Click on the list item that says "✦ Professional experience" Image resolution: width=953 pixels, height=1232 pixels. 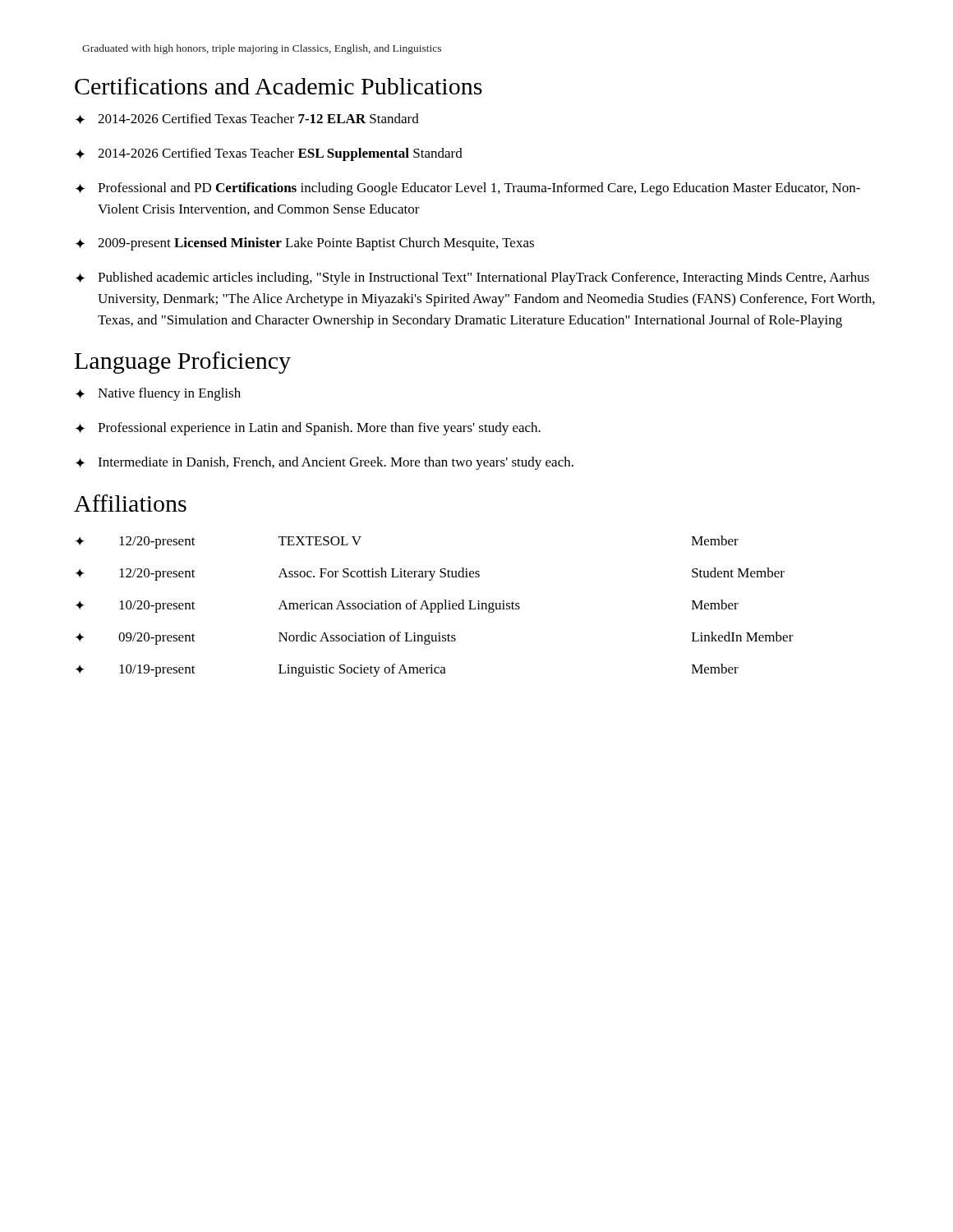click(x=476, y=428)
